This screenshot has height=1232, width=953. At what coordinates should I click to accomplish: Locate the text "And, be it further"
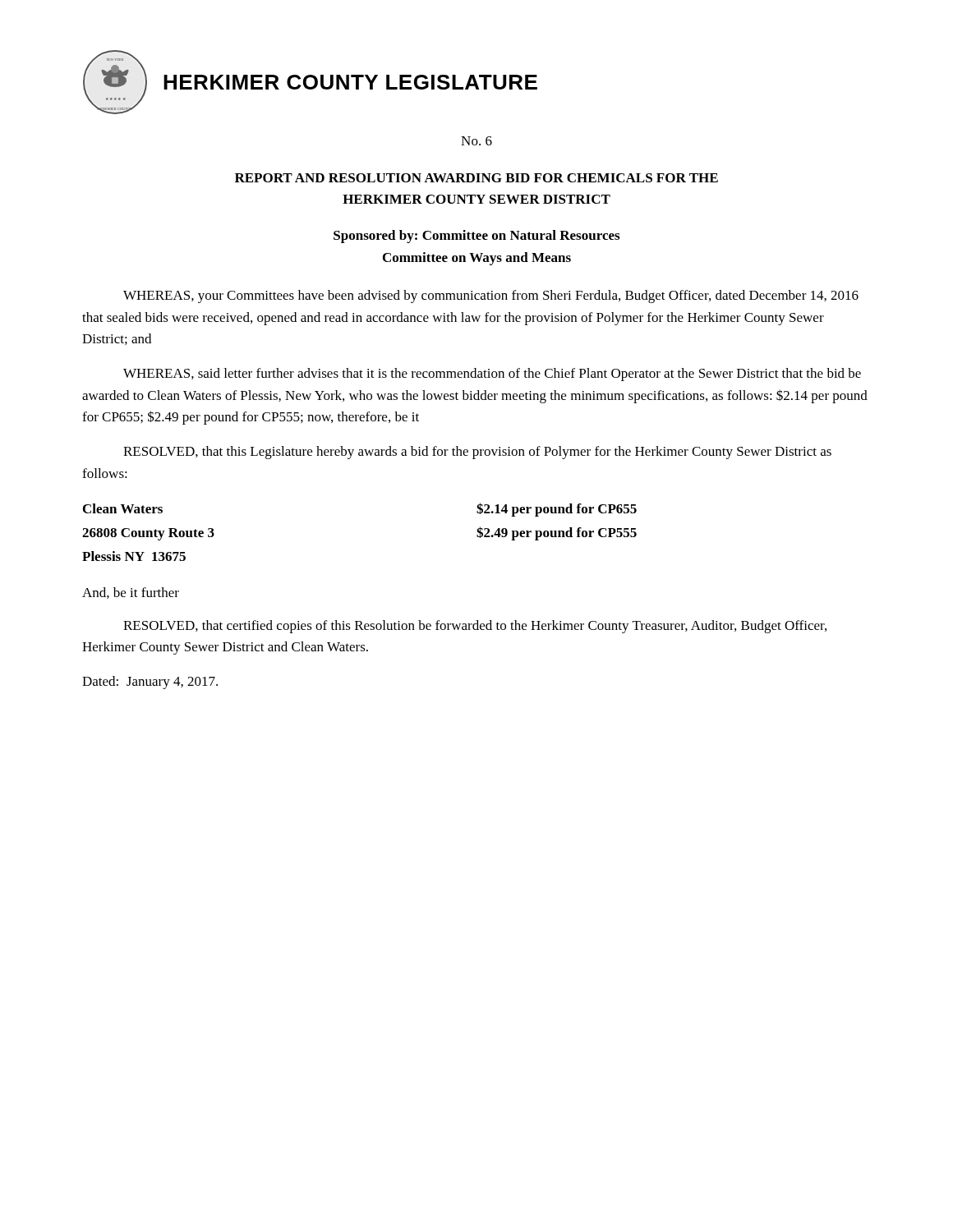[x=131, y=592]
